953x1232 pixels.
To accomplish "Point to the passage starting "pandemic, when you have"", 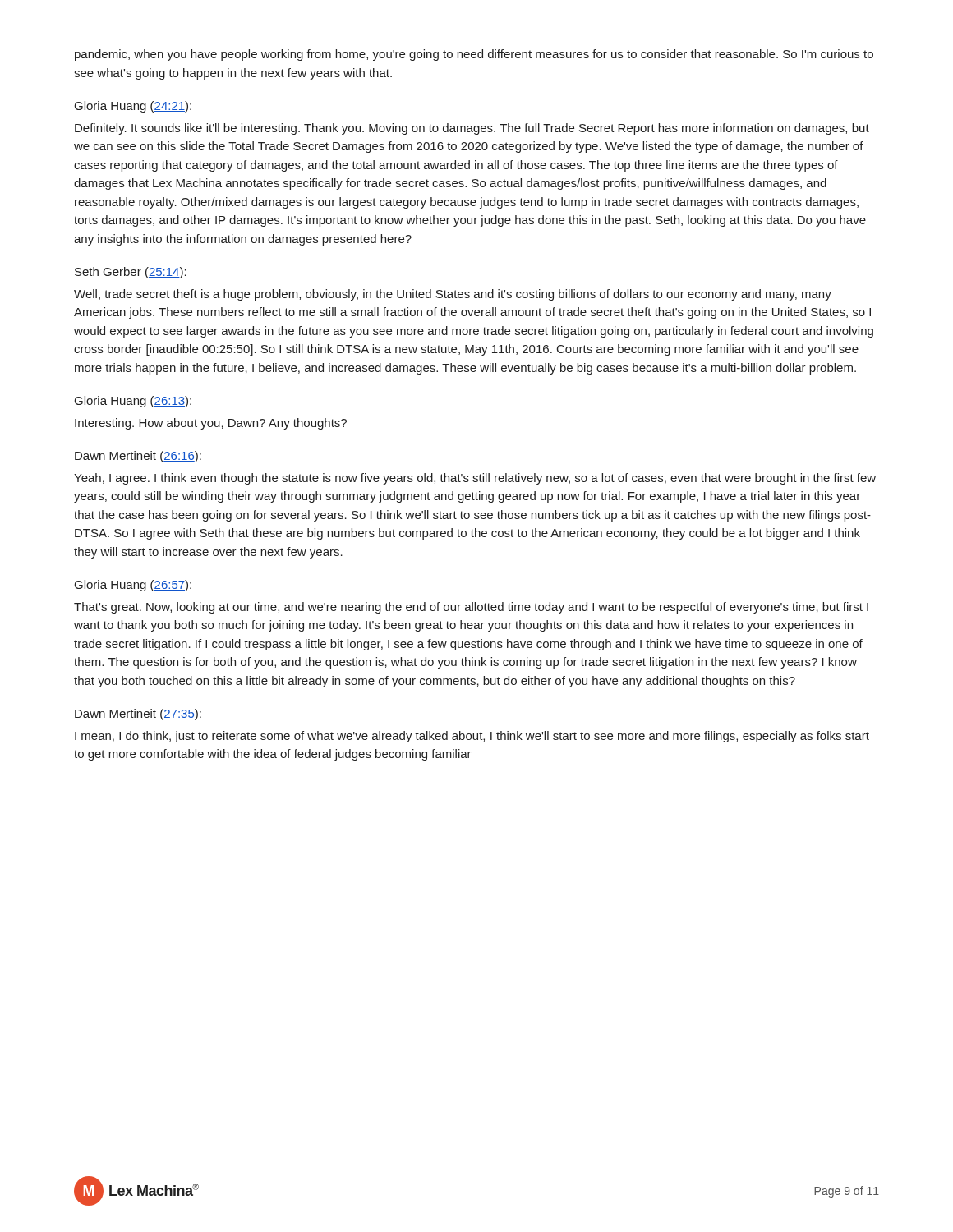I will [x=476, y=64].
